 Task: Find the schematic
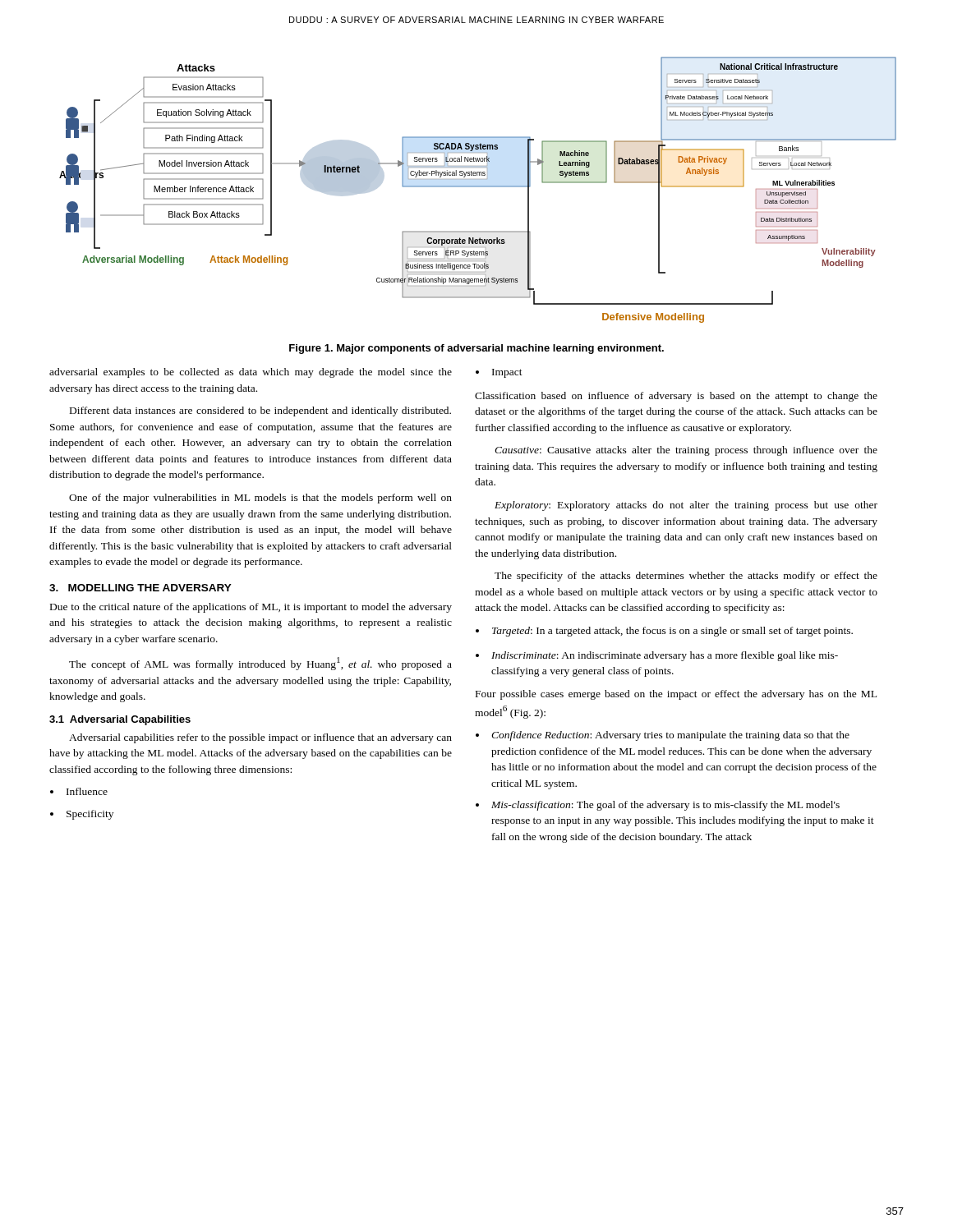[476, 186]
